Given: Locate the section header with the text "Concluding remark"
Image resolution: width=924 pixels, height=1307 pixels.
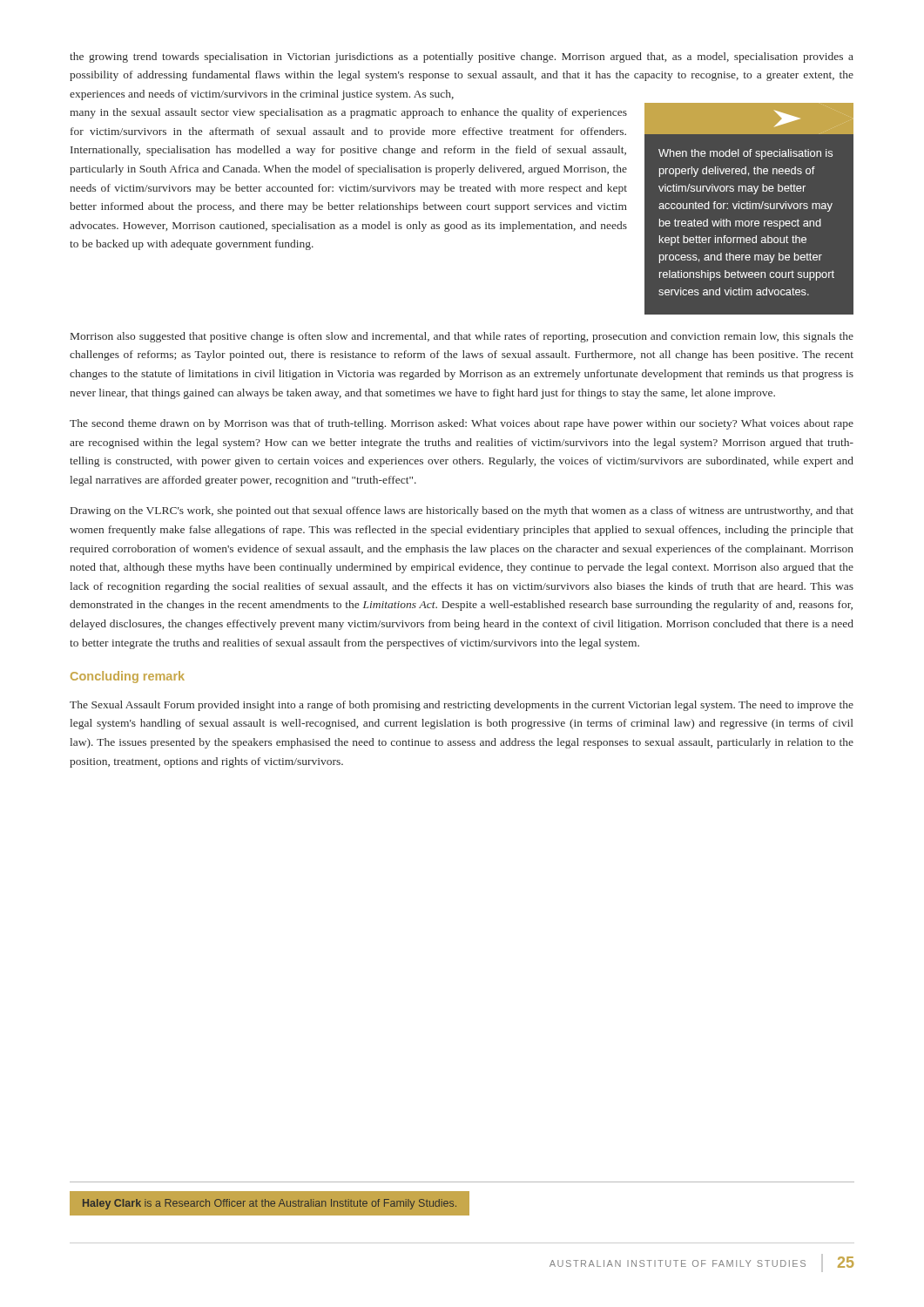Looking at the screenshot, I should tap(128, 677).
